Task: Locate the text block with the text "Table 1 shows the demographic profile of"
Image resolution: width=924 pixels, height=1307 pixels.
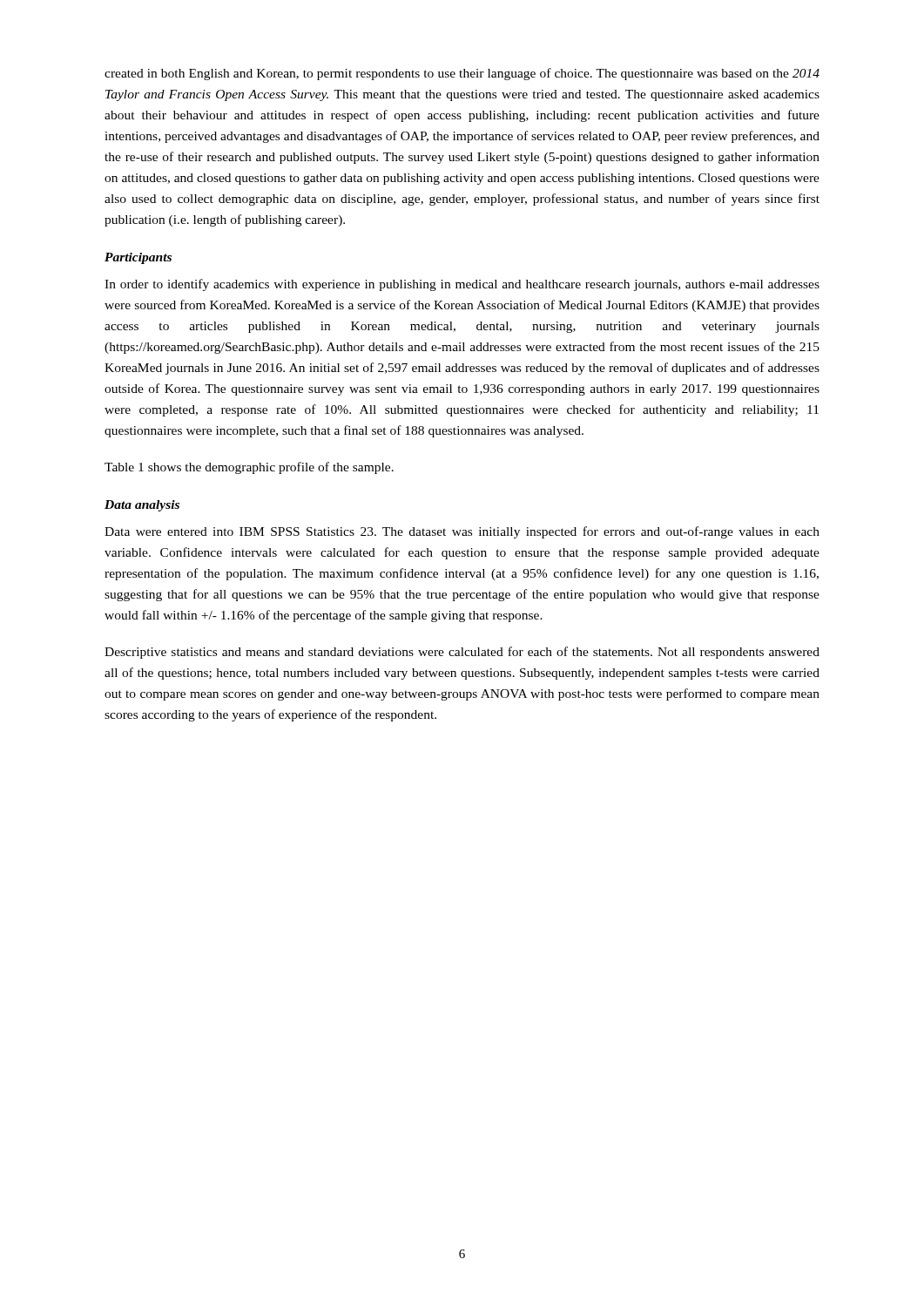Action: (x=249, y=467)
